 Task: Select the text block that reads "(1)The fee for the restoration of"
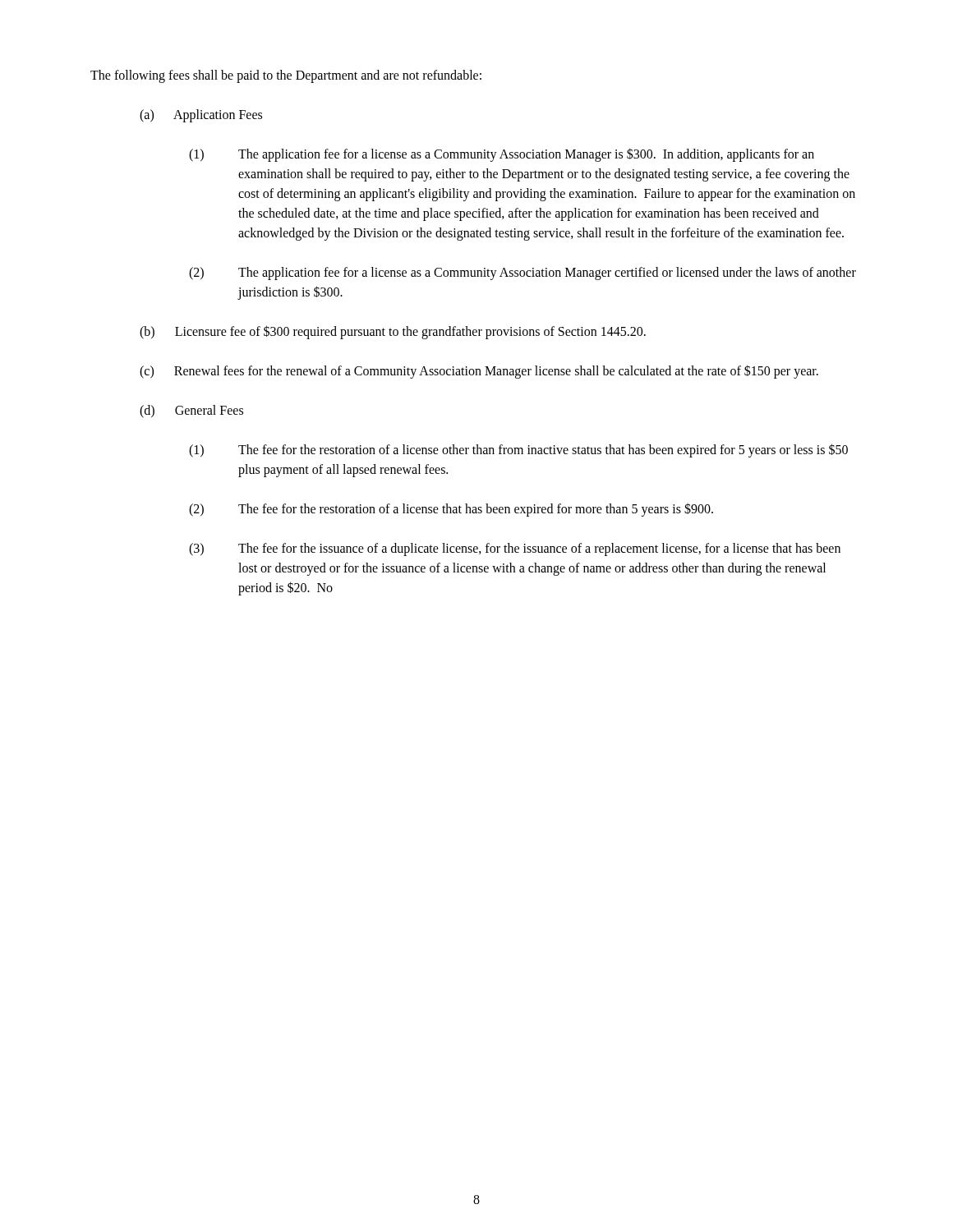point(526,460)
